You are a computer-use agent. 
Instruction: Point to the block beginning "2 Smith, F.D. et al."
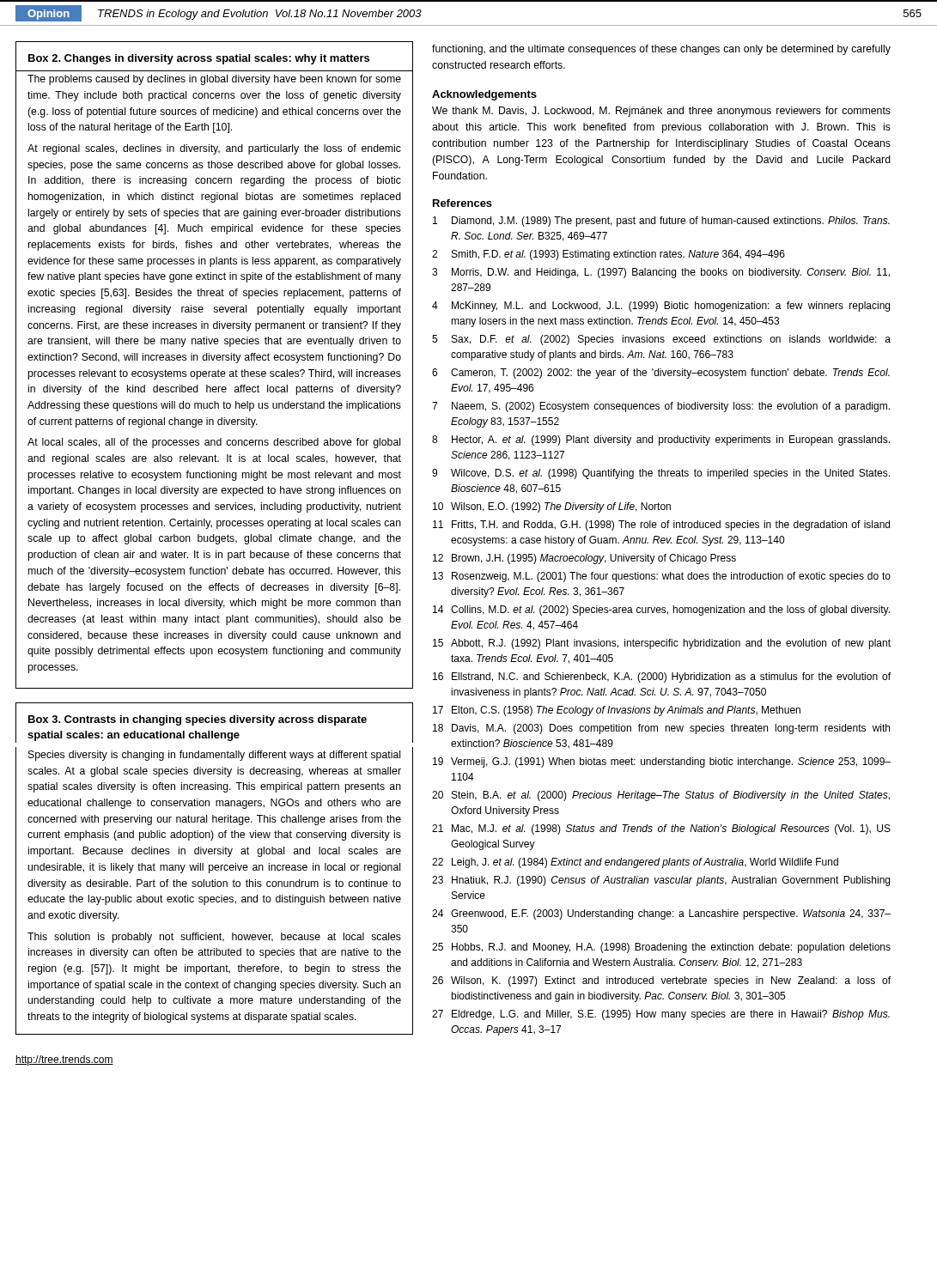[608, 255]
